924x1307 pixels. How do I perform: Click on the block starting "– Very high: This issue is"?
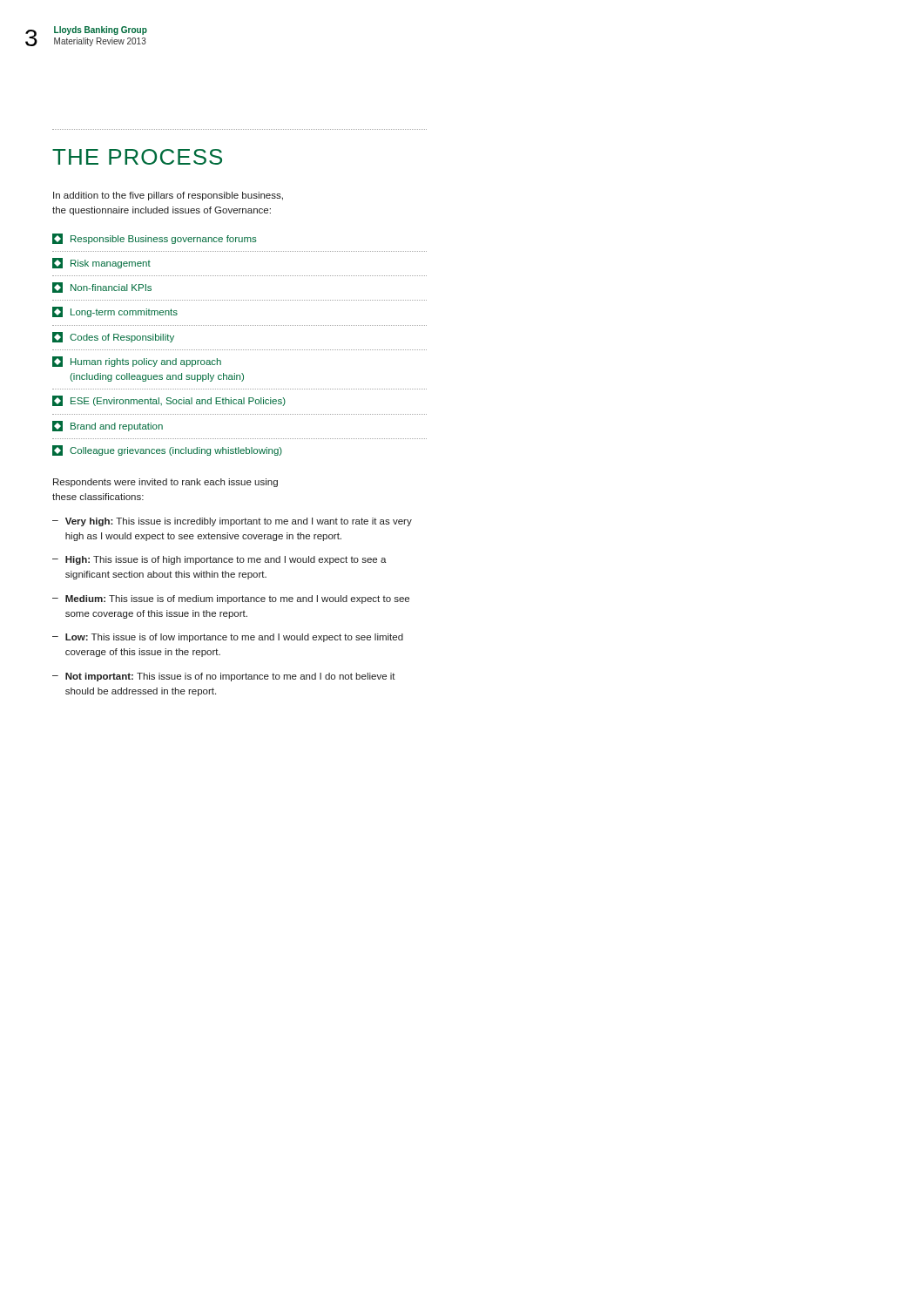click(240, 529)
